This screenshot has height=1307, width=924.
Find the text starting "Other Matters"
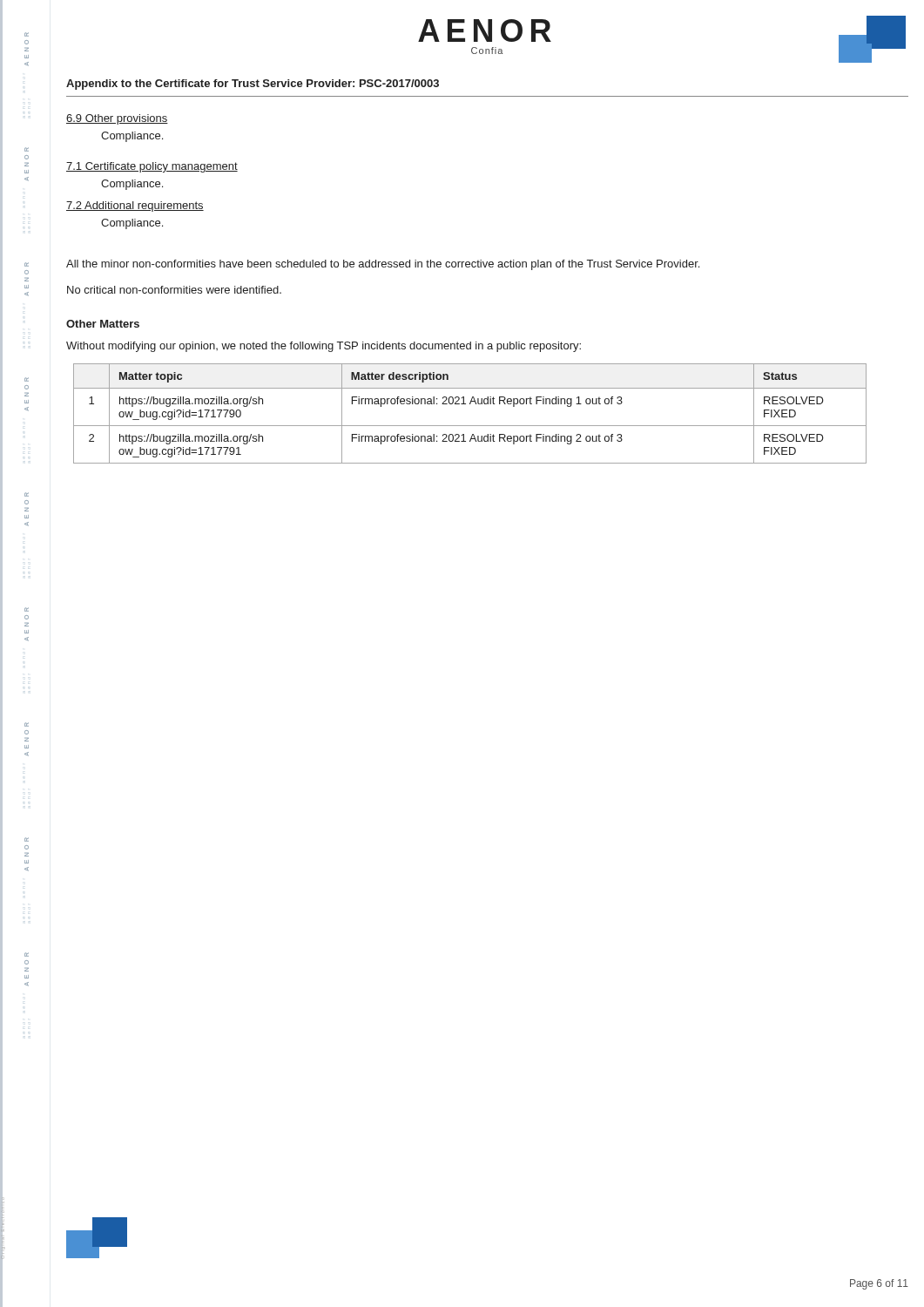pyautogui.click(x=103, y=324)
